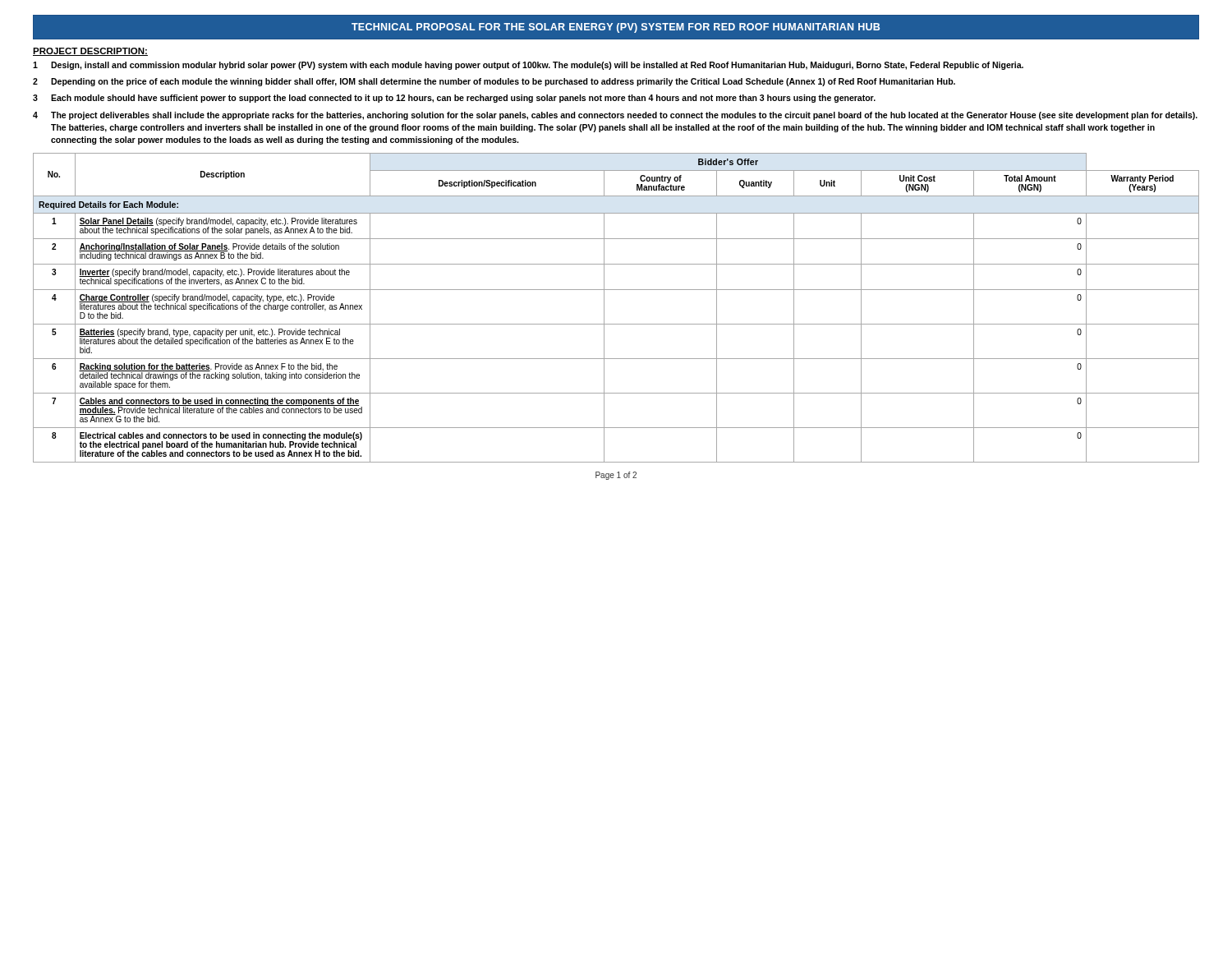Find the region starting "4 The project deliverables shall"

click(616, 128)
